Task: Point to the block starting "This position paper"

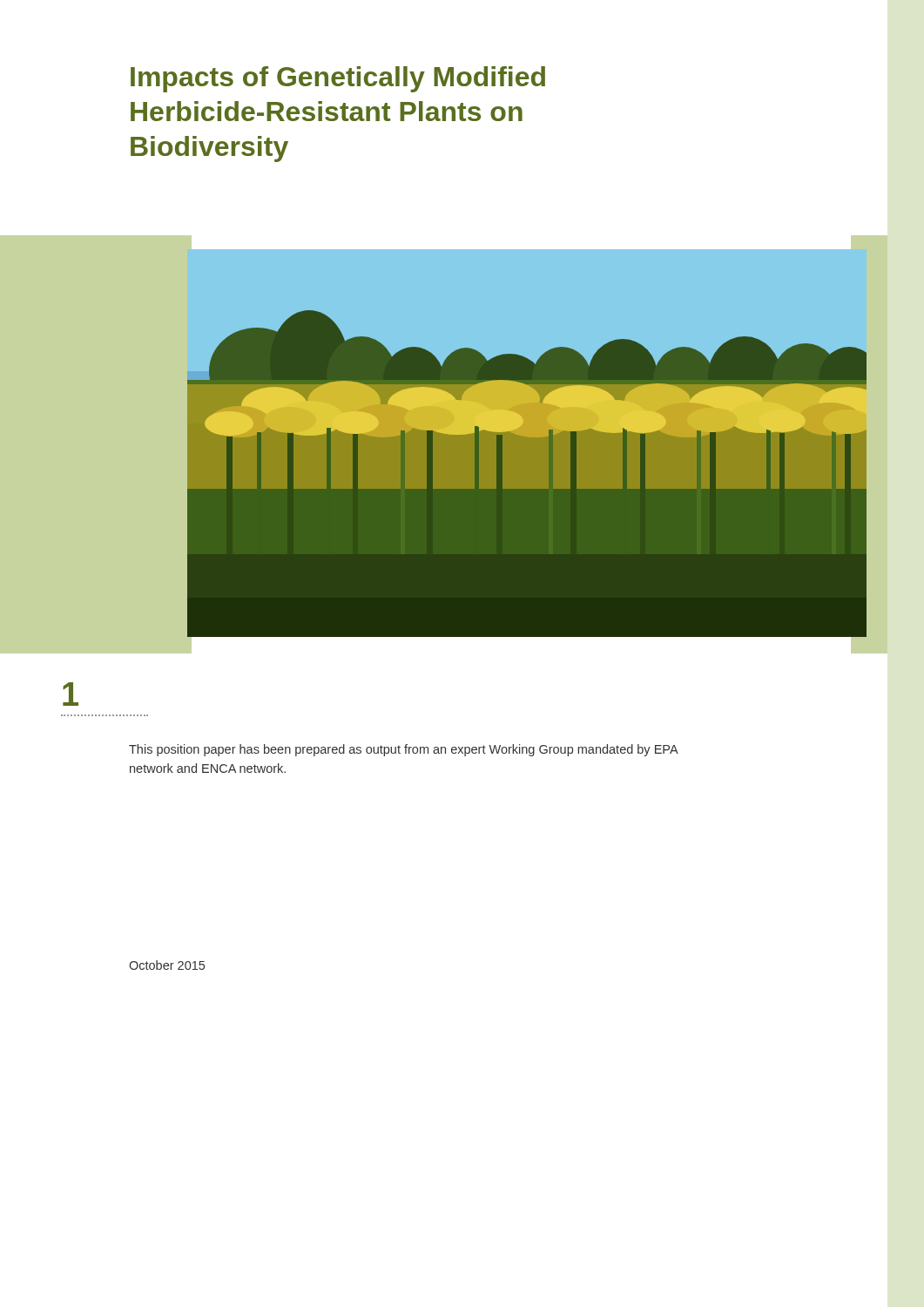Action: coord(403,759)
